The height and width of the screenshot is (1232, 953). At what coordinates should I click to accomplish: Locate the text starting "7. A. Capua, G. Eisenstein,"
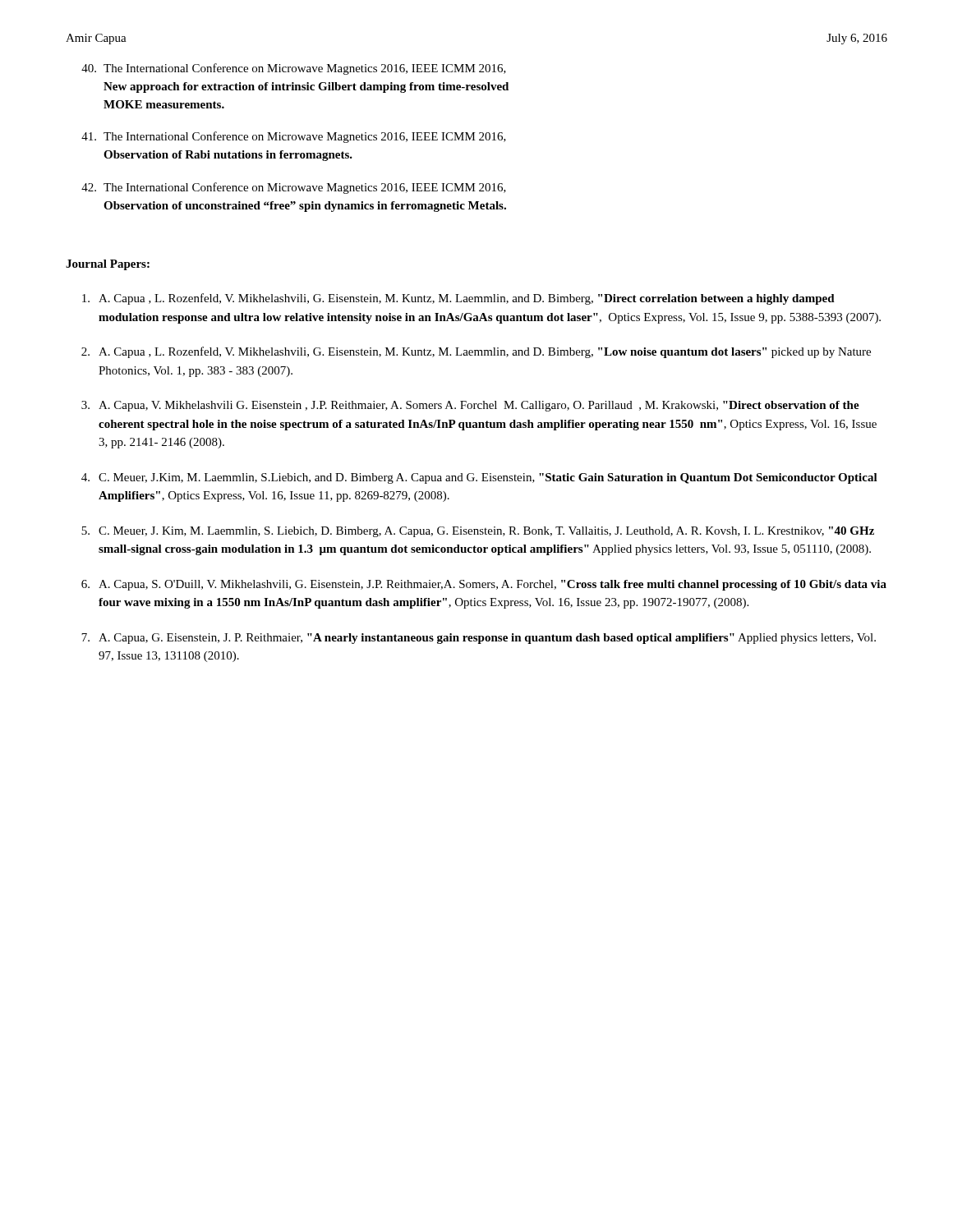(476, 647)
